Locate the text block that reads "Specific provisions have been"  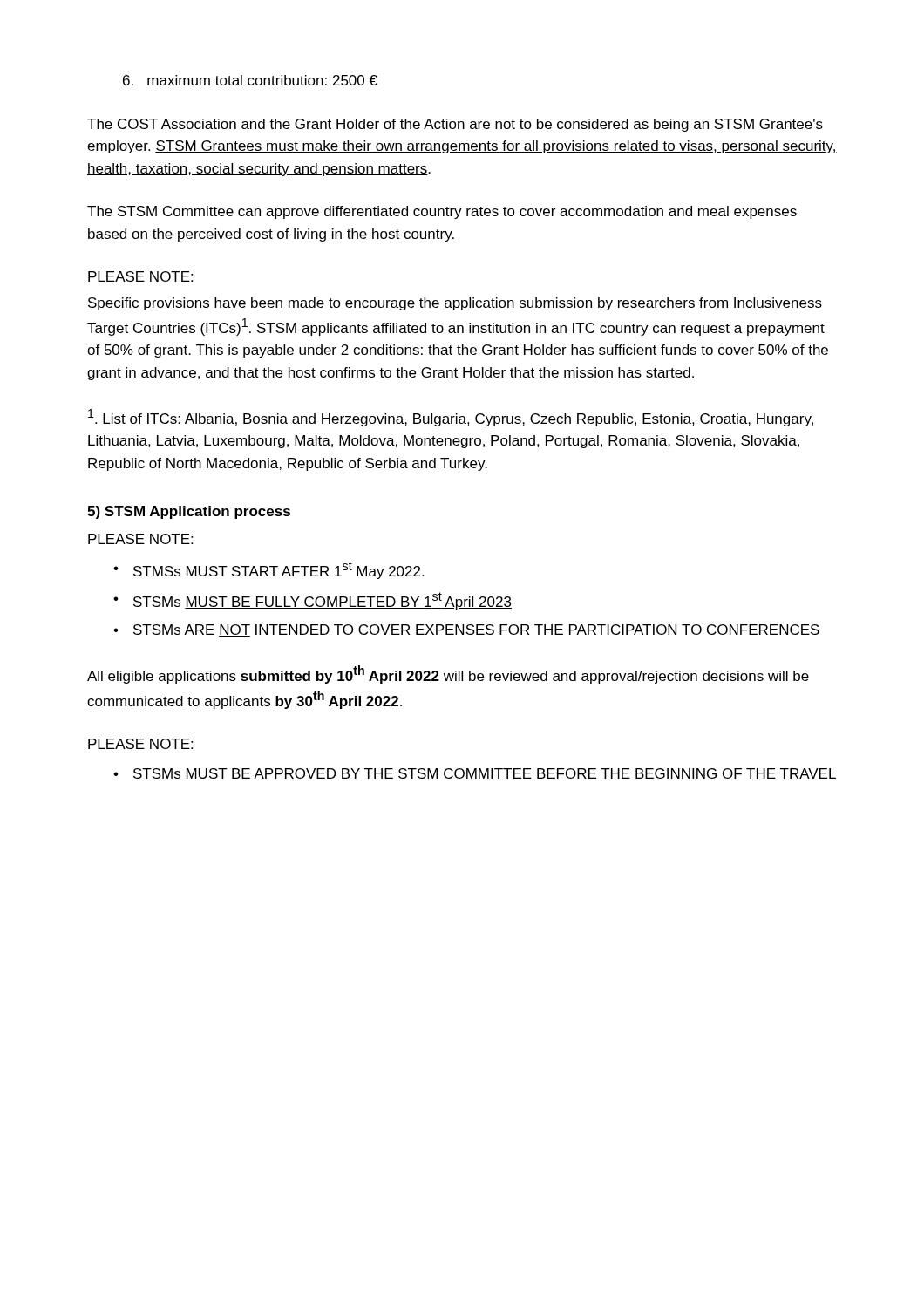click(458, 338)
